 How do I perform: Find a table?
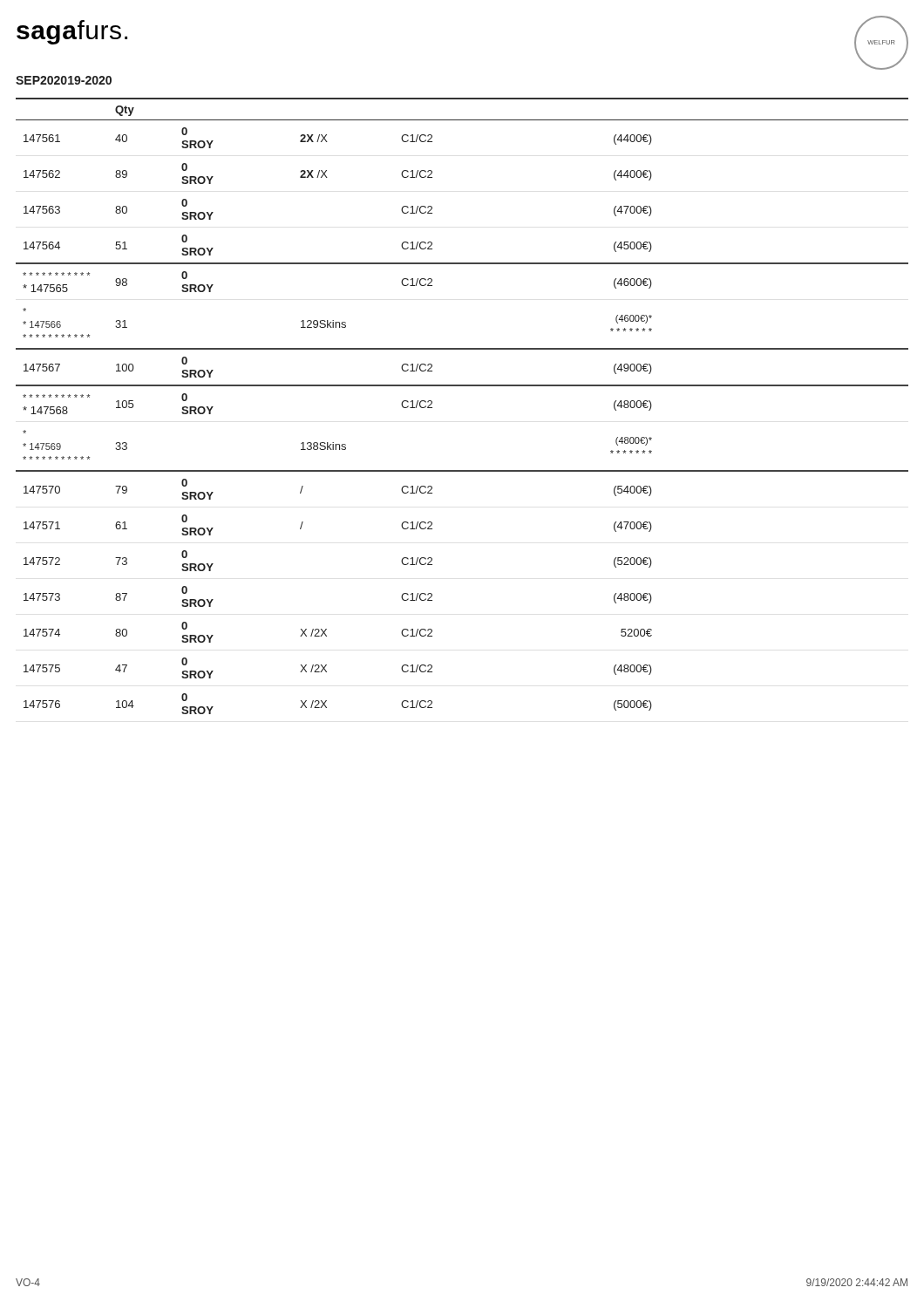click(x=462, y=410)
